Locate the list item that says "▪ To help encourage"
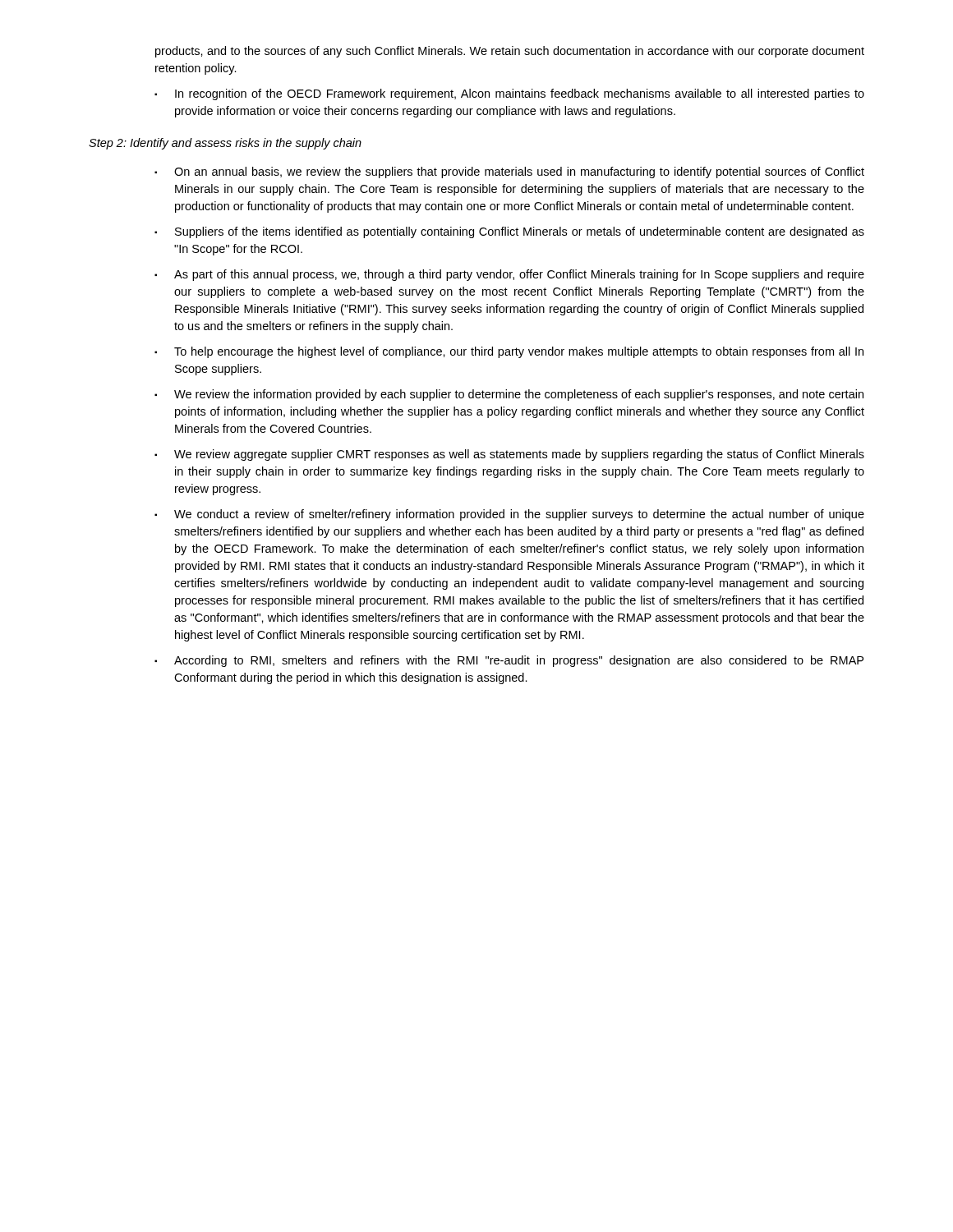The image size is (953, 1232). [x=476, y=361]
